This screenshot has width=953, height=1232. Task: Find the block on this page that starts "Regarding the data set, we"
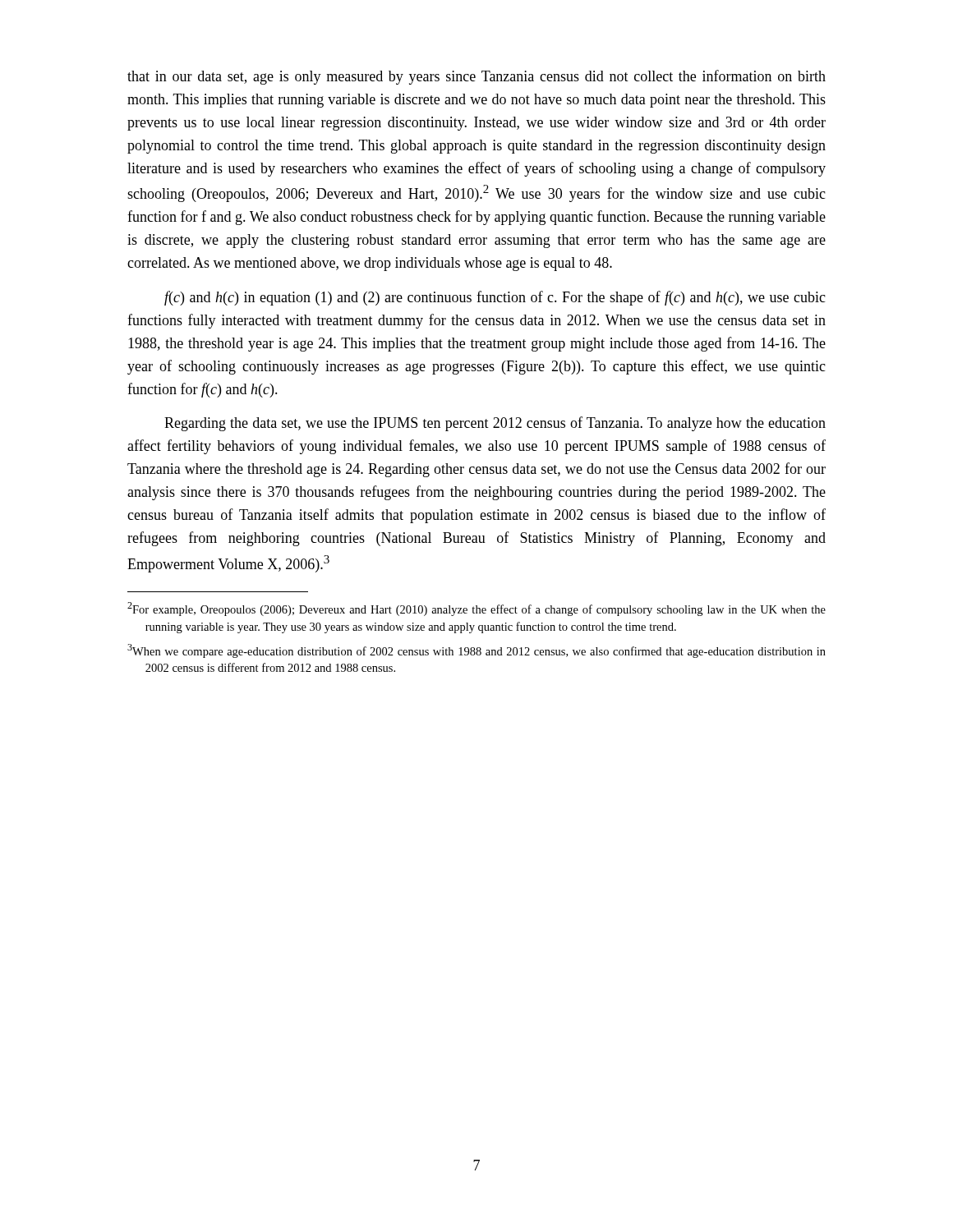pos(476,495)
